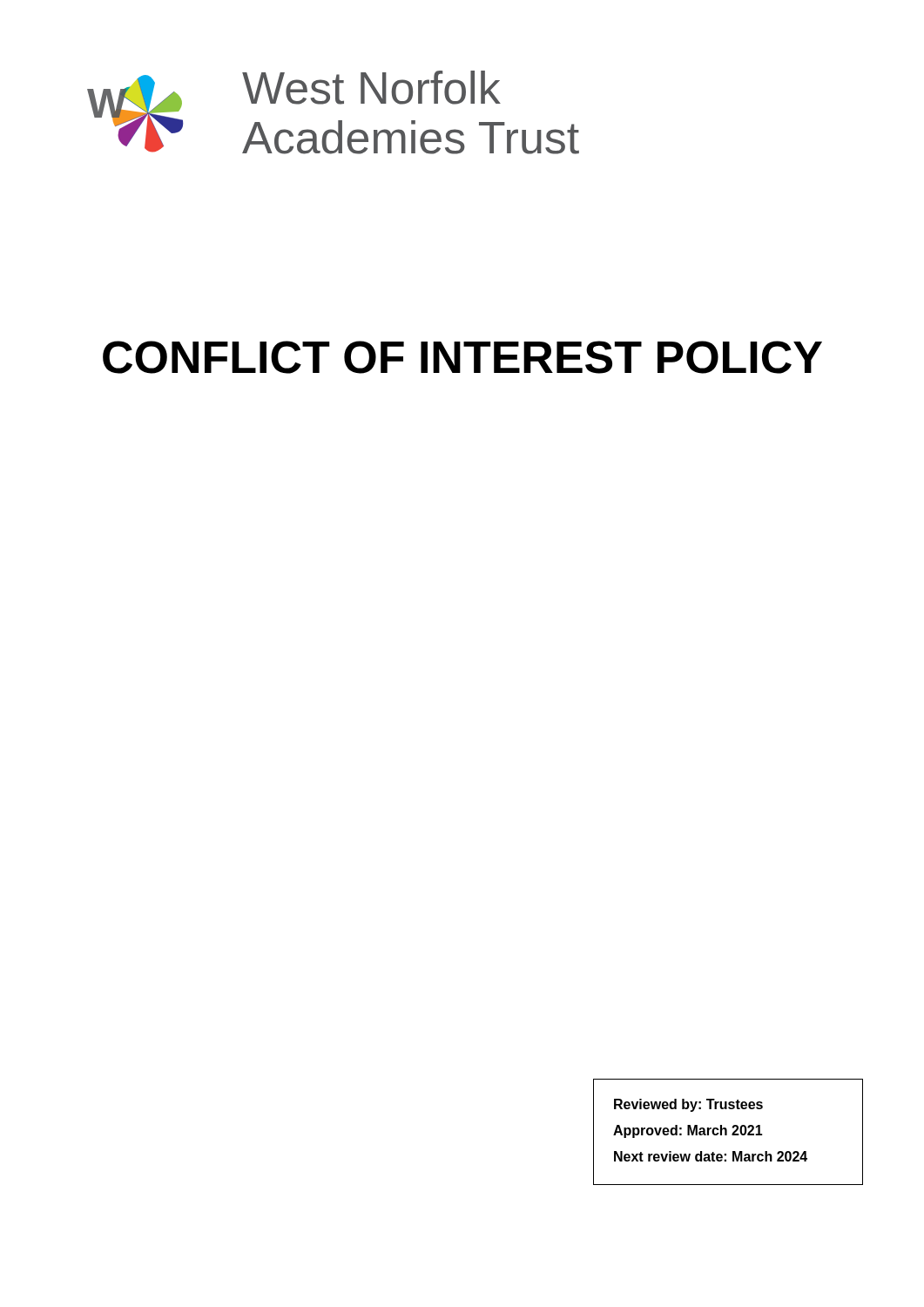
Task: Click on the table containing "Reviewed by: Trustees"
Action: coord(728,1132)
